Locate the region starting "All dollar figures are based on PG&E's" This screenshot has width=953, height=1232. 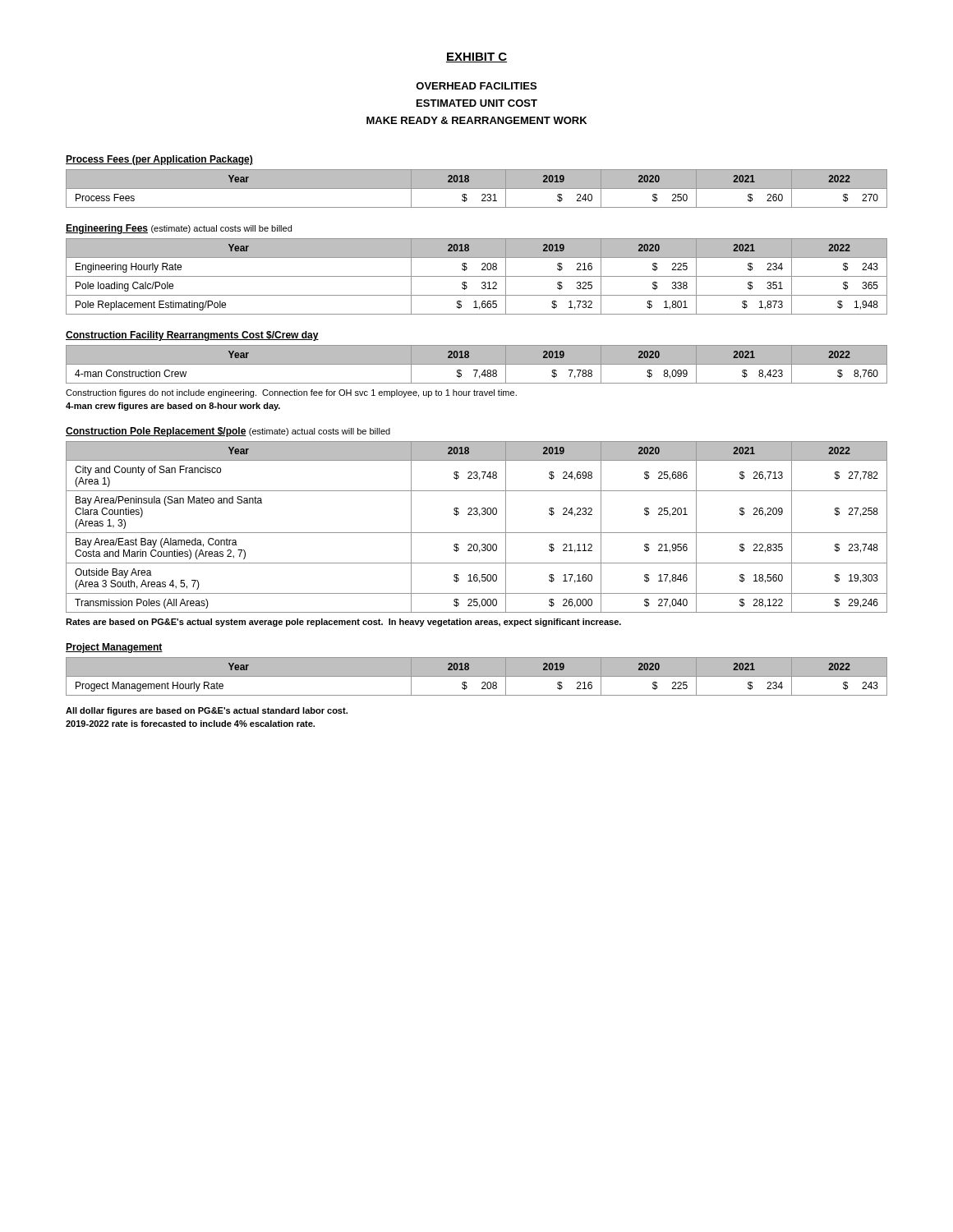[x=207, y=711]
